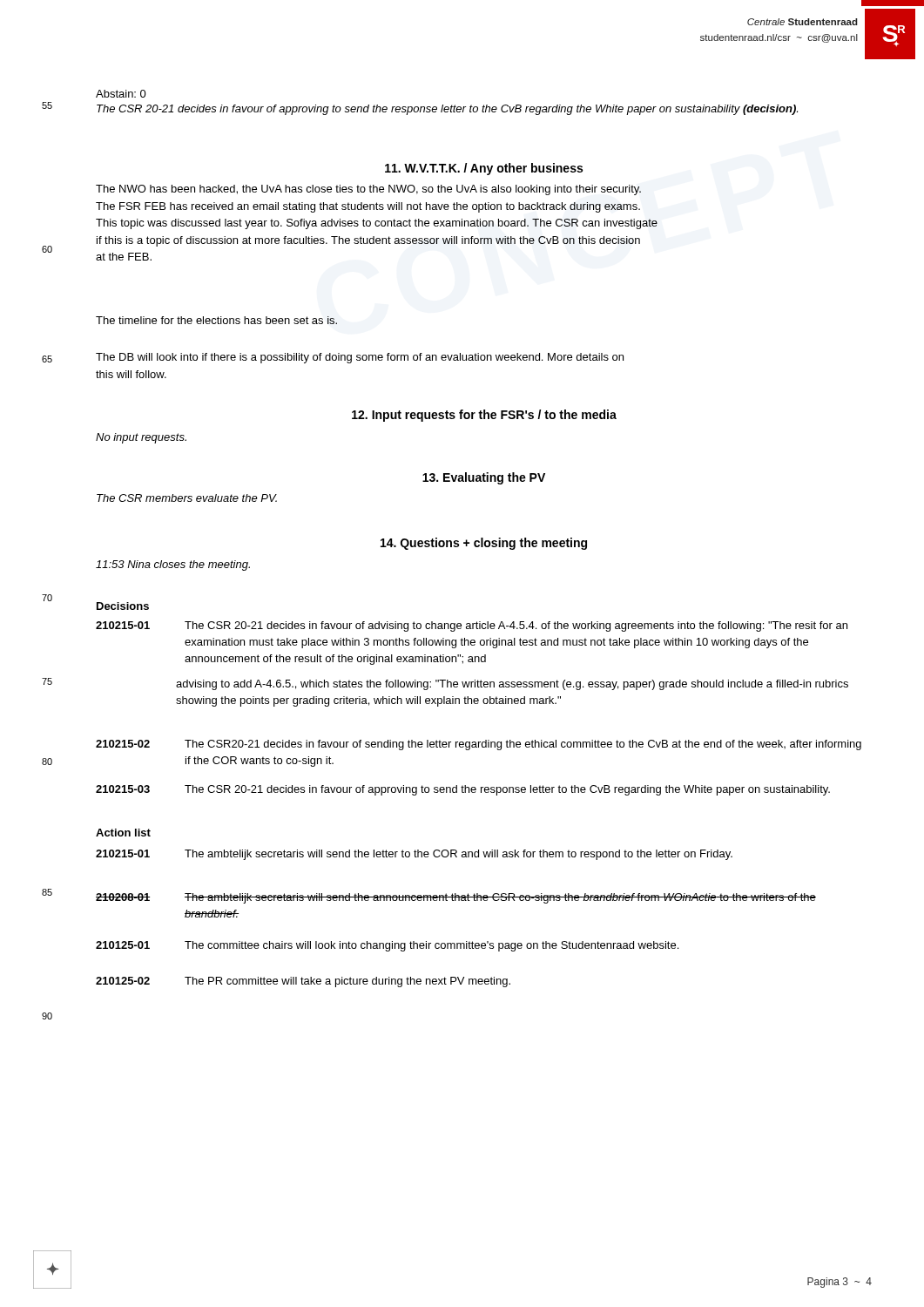Select the text block with the text "The CSR members evaluate the"
The width and height of the screenshot is (924, 1307).
(187, 498)
